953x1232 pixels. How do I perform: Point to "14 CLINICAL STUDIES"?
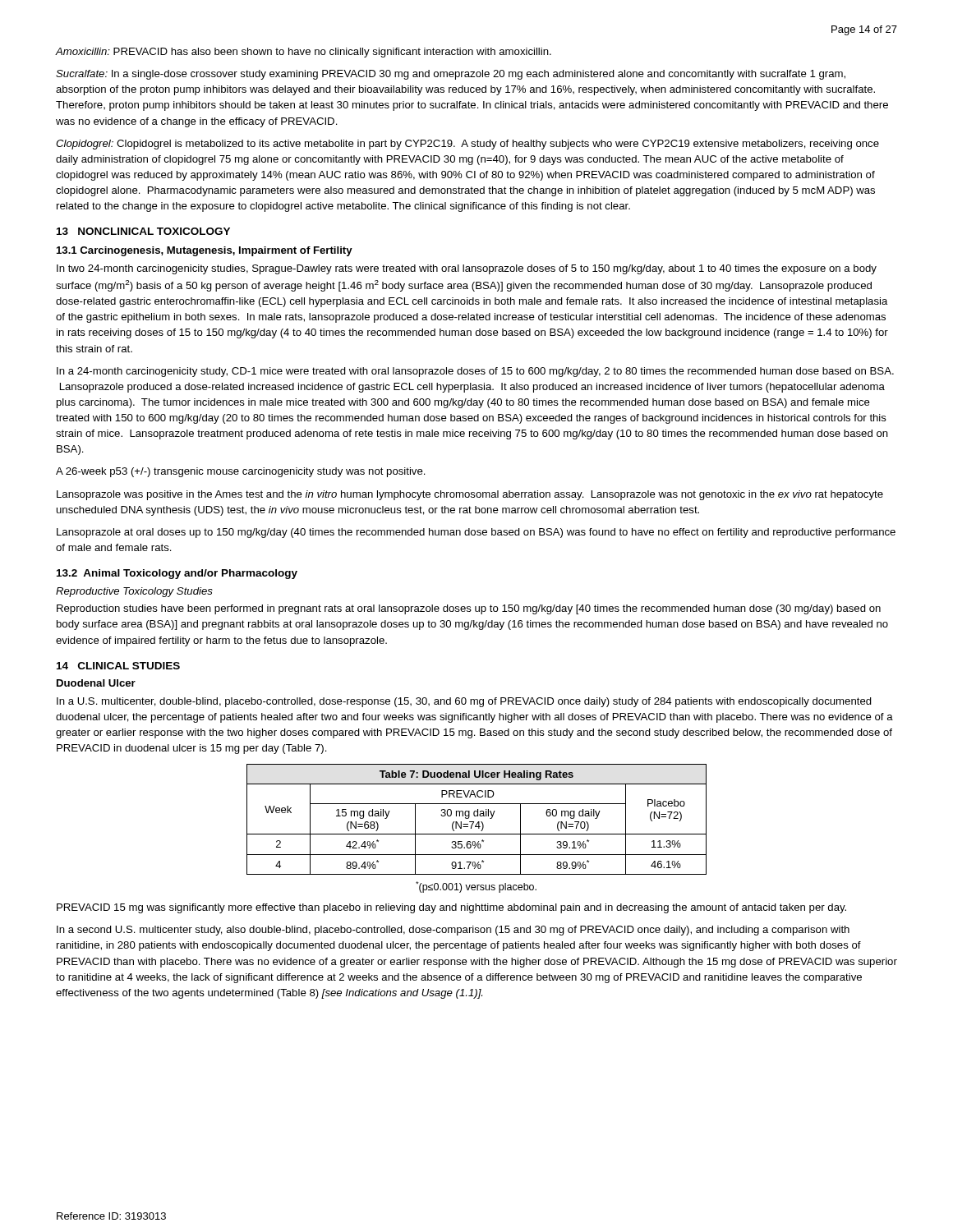point(118,666)
